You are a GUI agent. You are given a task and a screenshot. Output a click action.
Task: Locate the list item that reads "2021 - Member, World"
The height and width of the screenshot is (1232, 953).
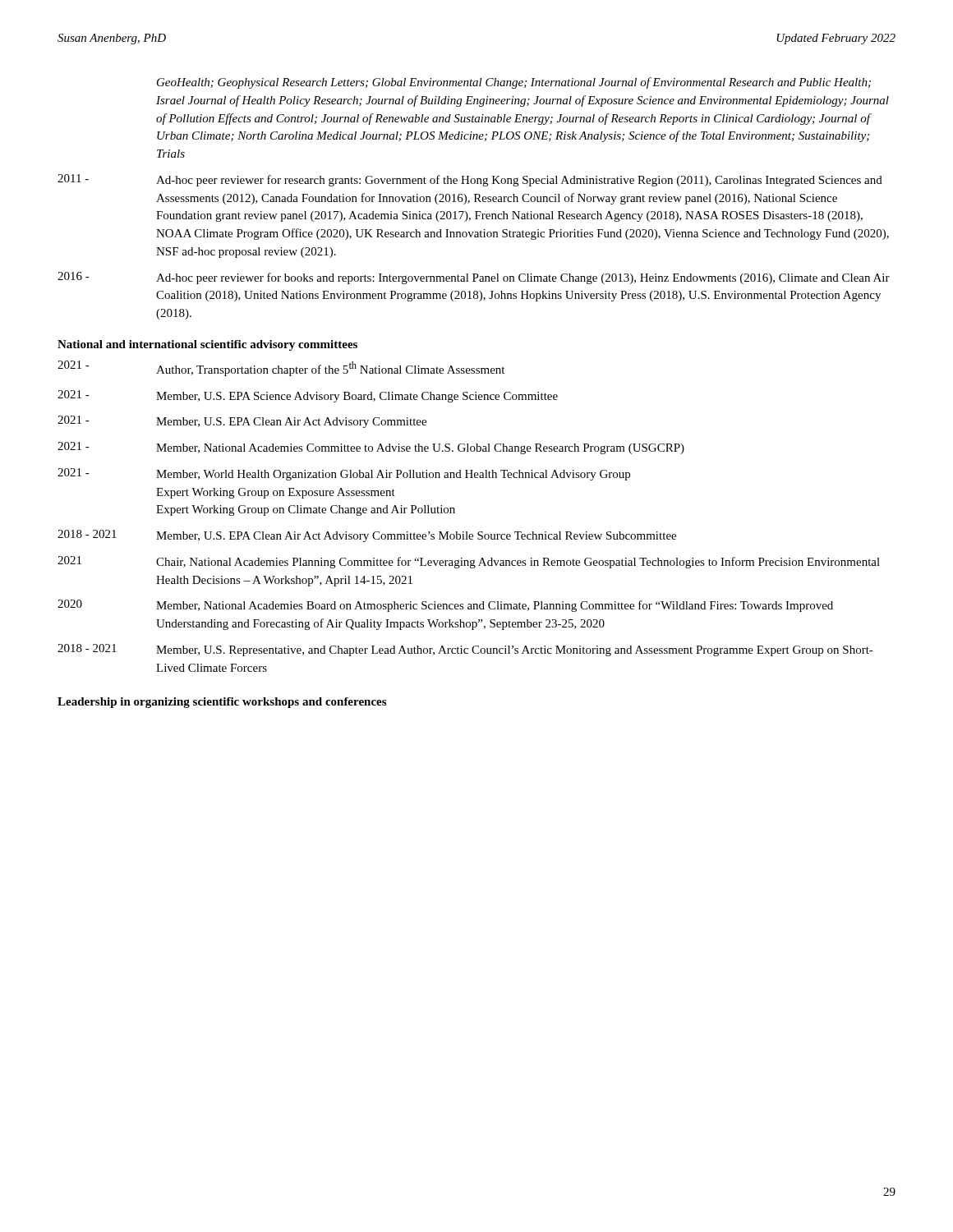344,474
